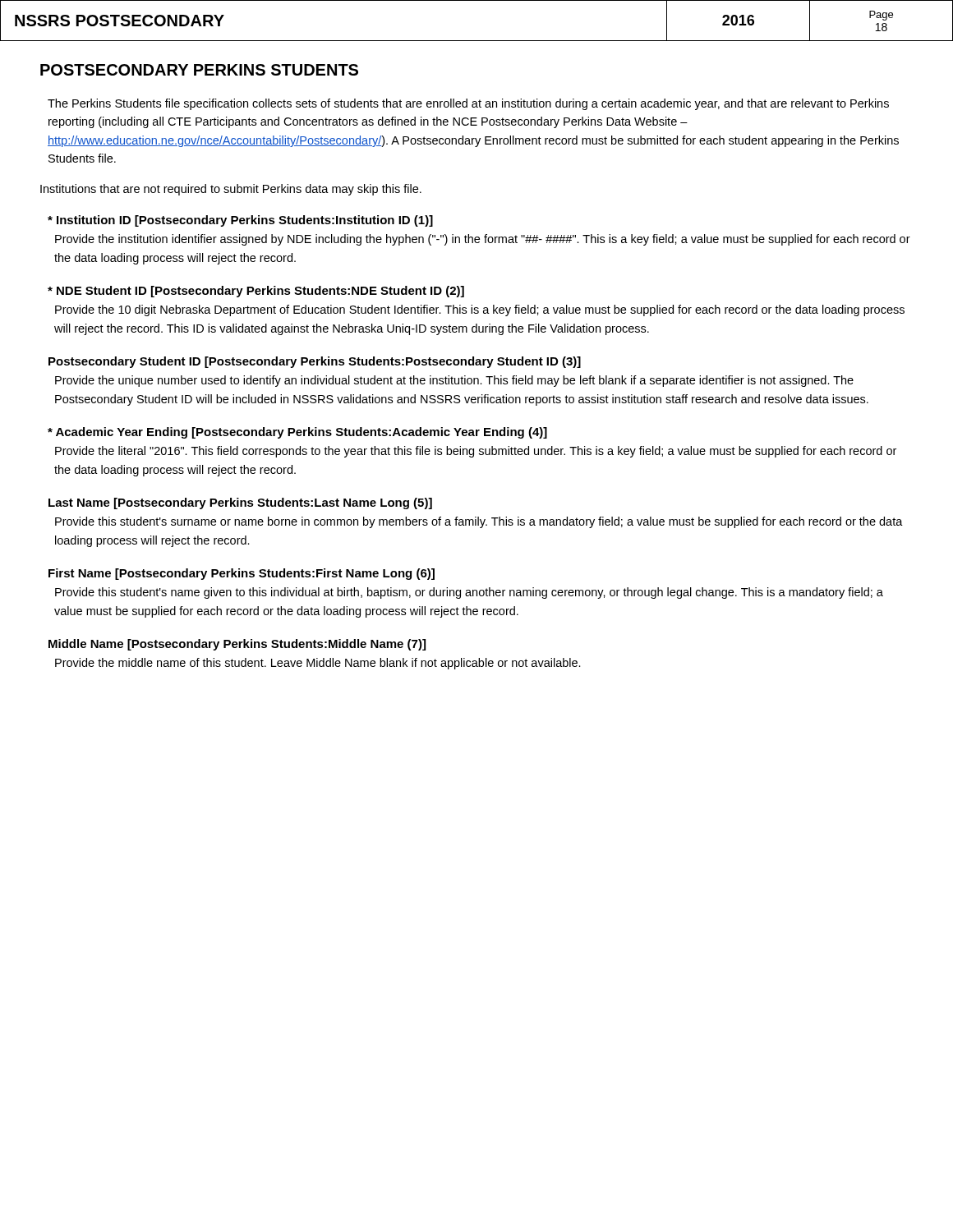
Task: Find the section header that says "Last Name [Postsecondary"
Action: click(240, 502)
